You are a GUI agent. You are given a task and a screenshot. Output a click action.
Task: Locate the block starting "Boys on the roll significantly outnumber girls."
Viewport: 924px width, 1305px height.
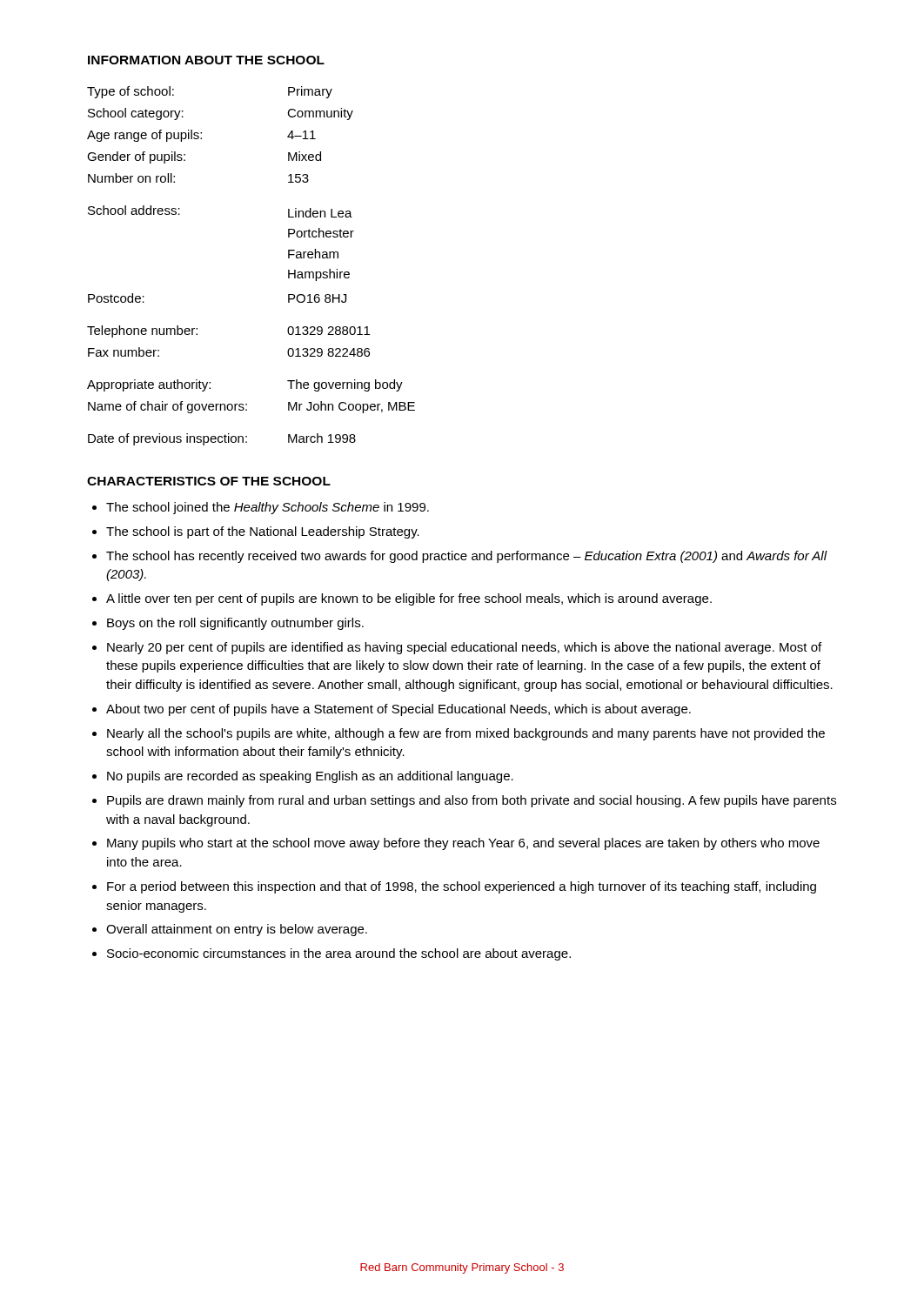coord(235,622)
